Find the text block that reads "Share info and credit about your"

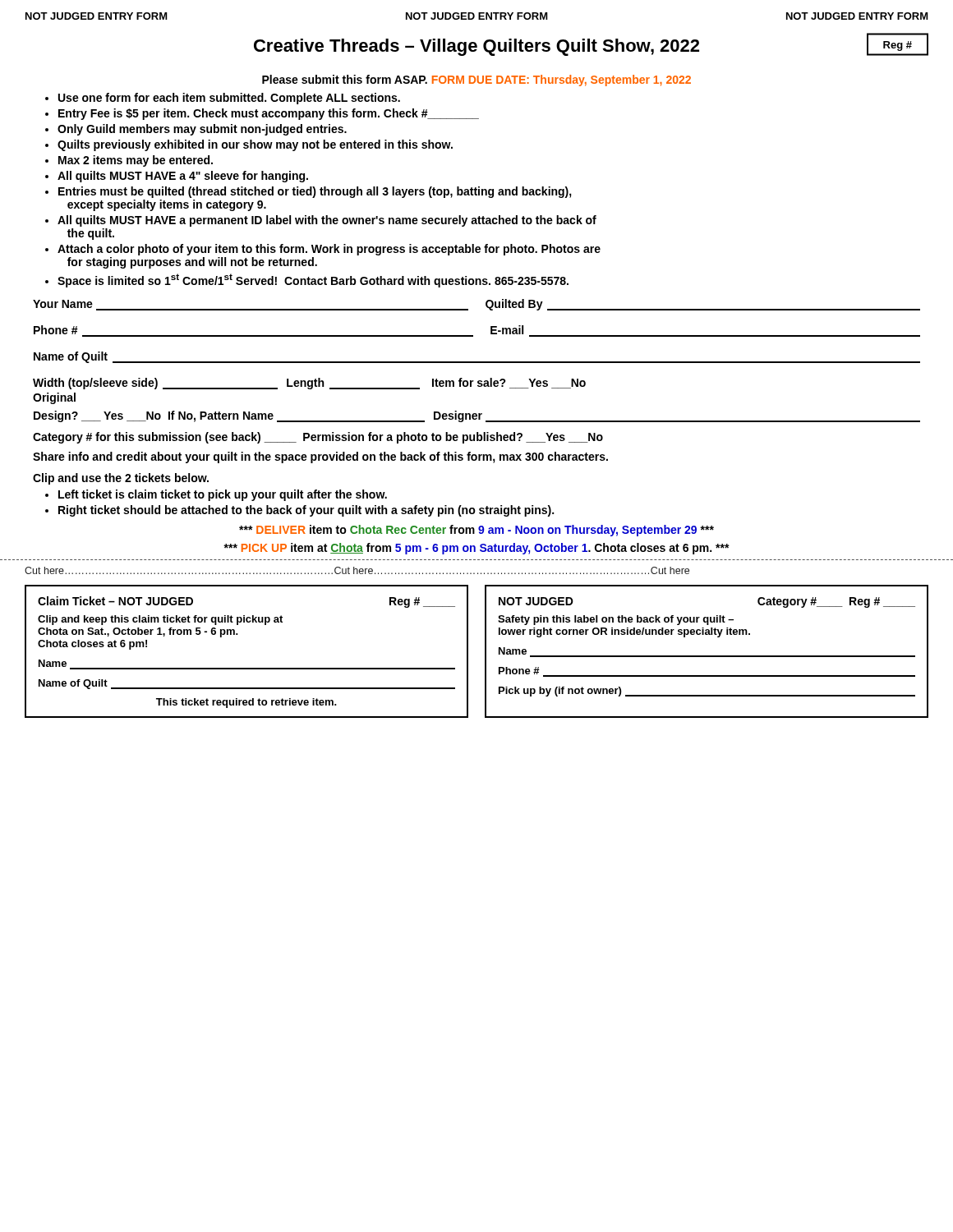pyautogui.click(x=321, y=456)
